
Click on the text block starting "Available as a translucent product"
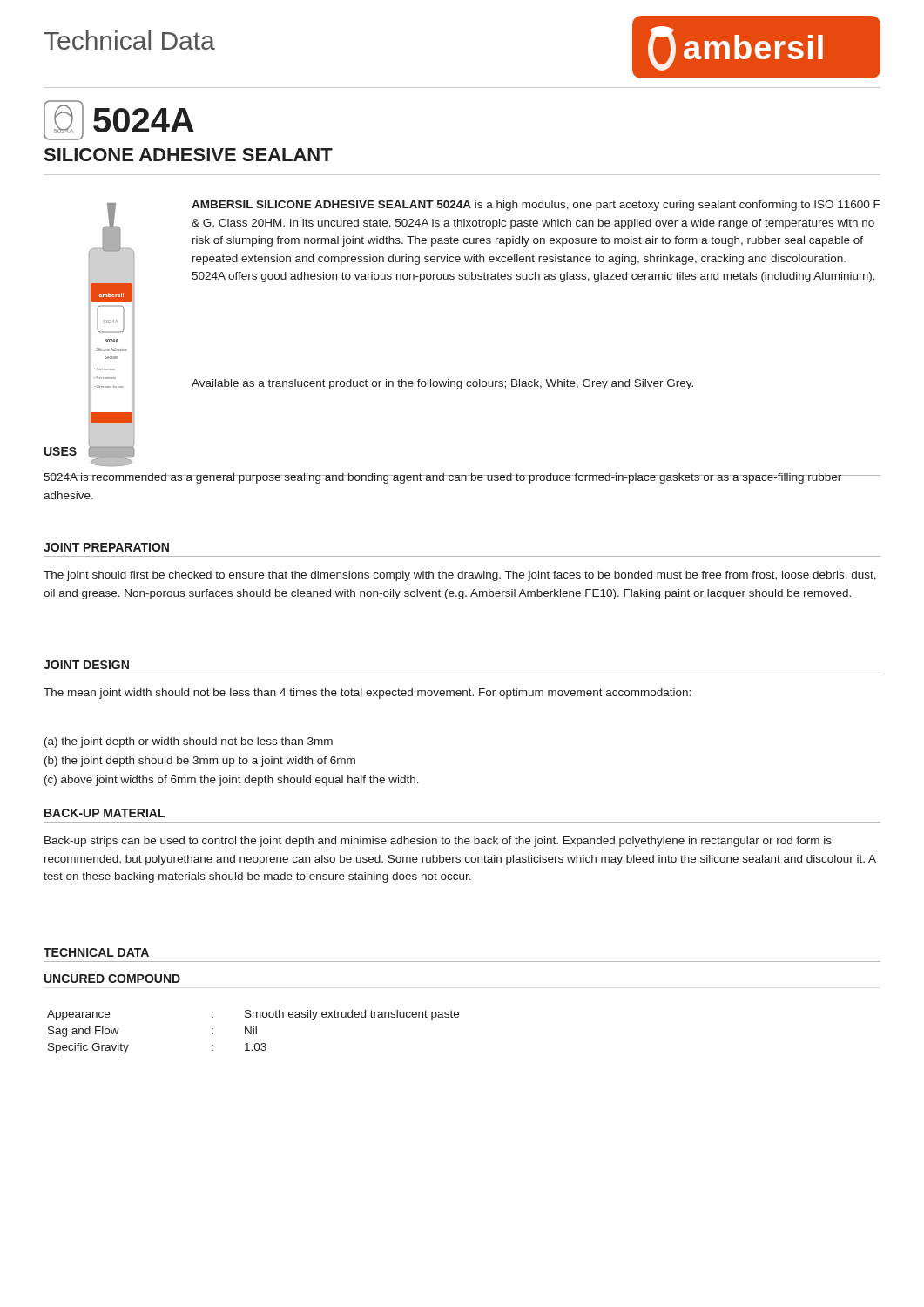coord(443,383)
